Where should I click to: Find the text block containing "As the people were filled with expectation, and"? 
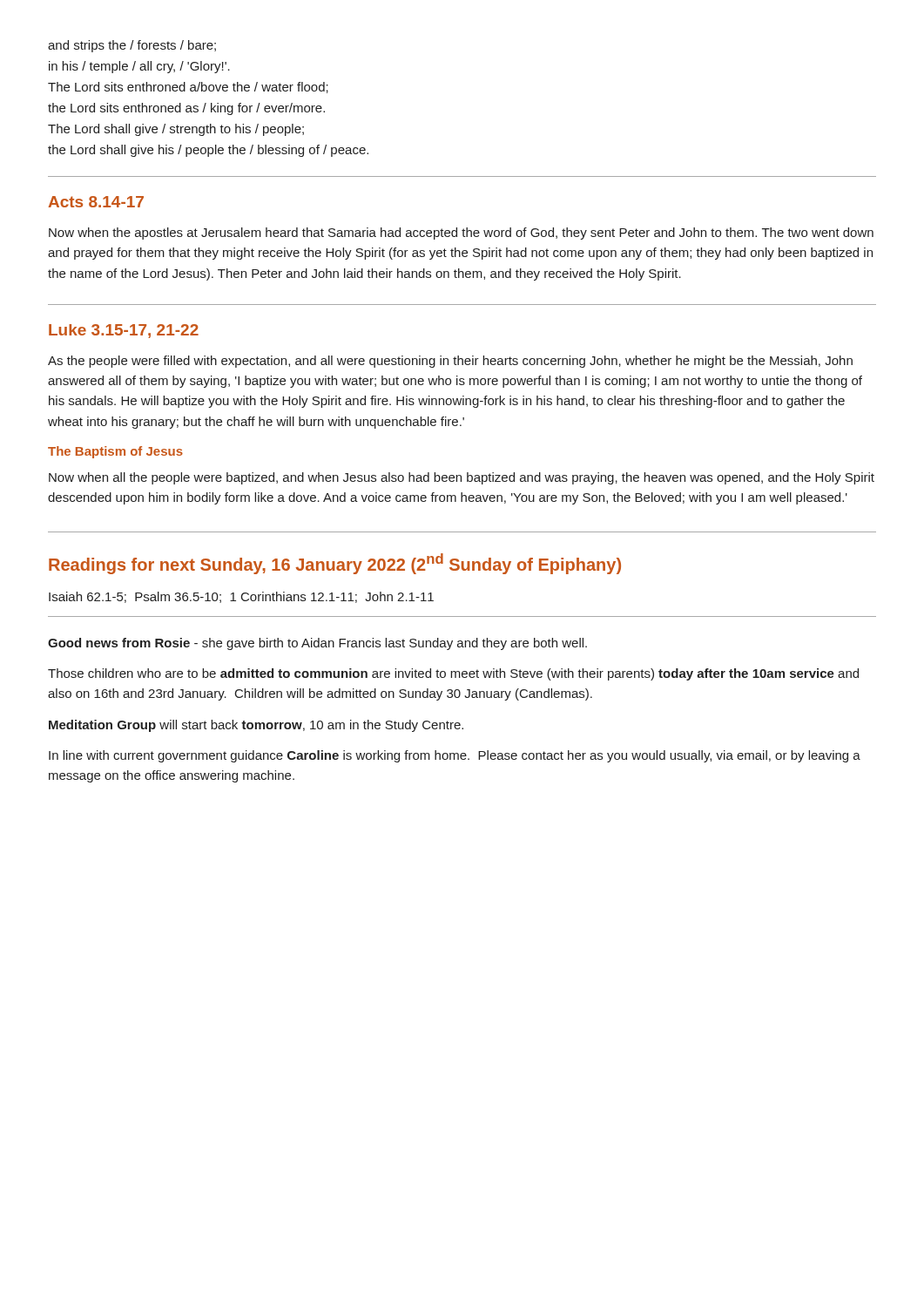(x=455, y=390)
